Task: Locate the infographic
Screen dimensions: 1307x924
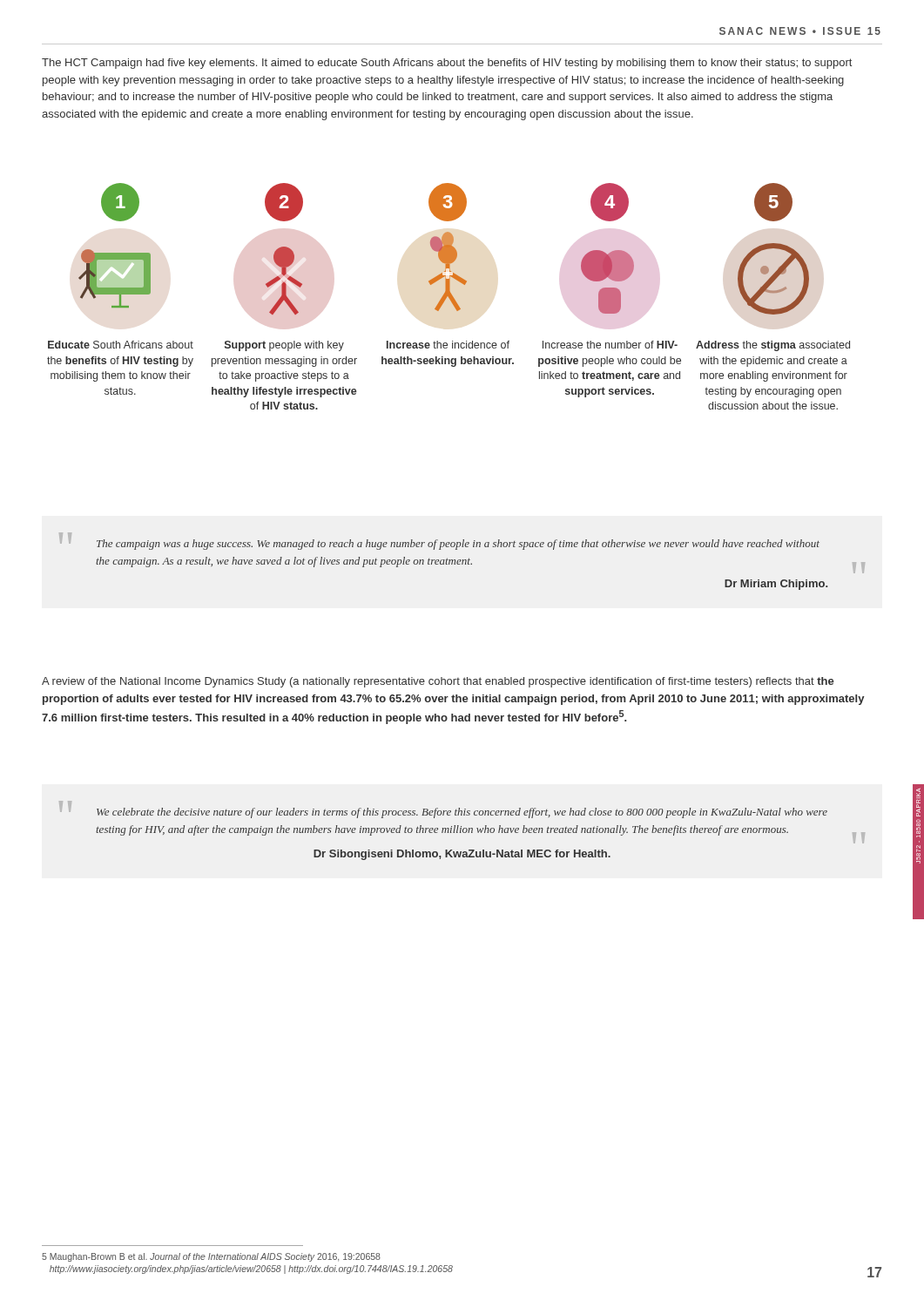Action: (x=462, y=331)
